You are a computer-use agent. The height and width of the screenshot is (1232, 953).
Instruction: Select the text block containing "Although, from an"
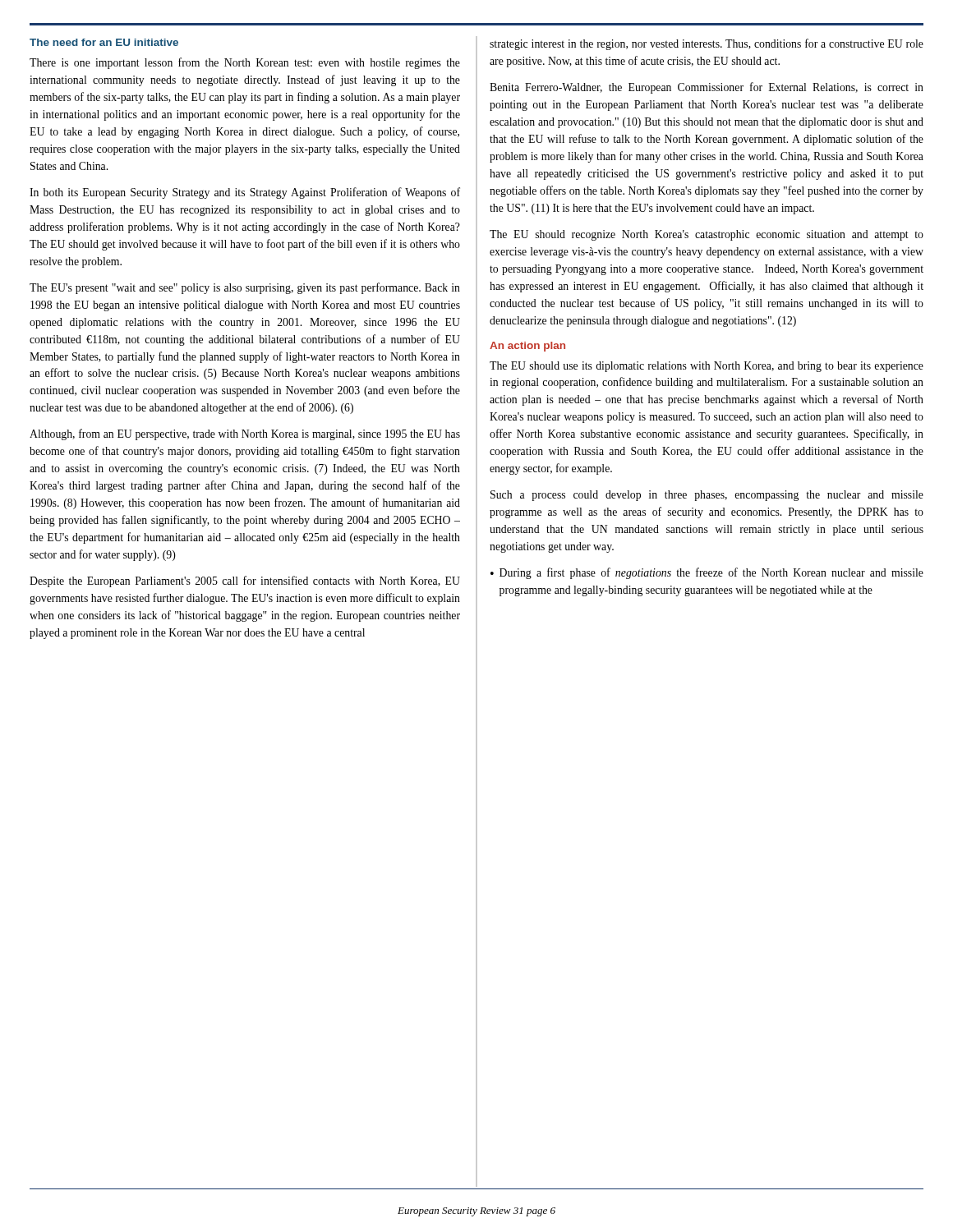245,495
